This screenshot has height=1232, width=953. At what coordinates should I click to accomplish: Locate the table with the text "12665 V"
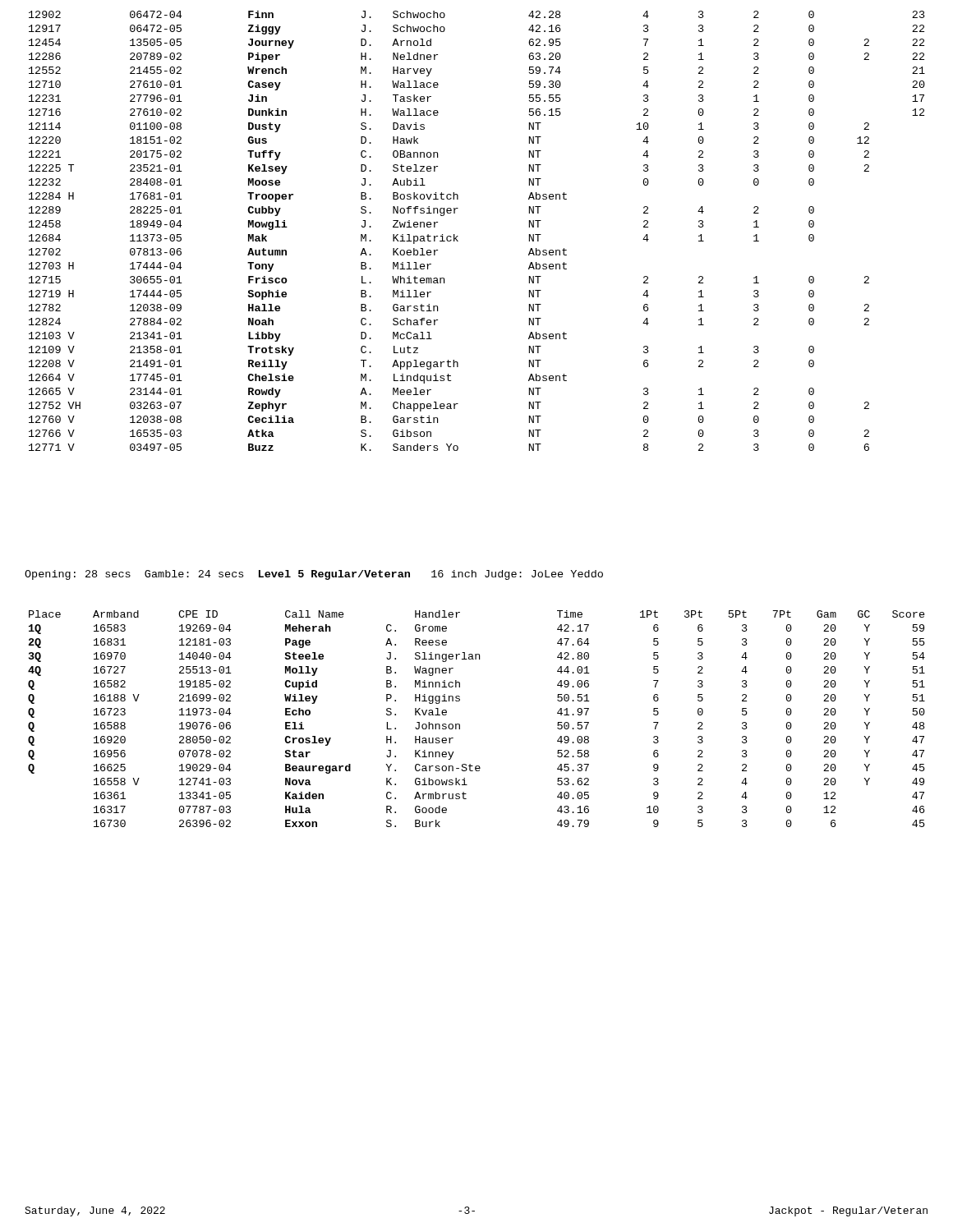[x=476, y=232]
